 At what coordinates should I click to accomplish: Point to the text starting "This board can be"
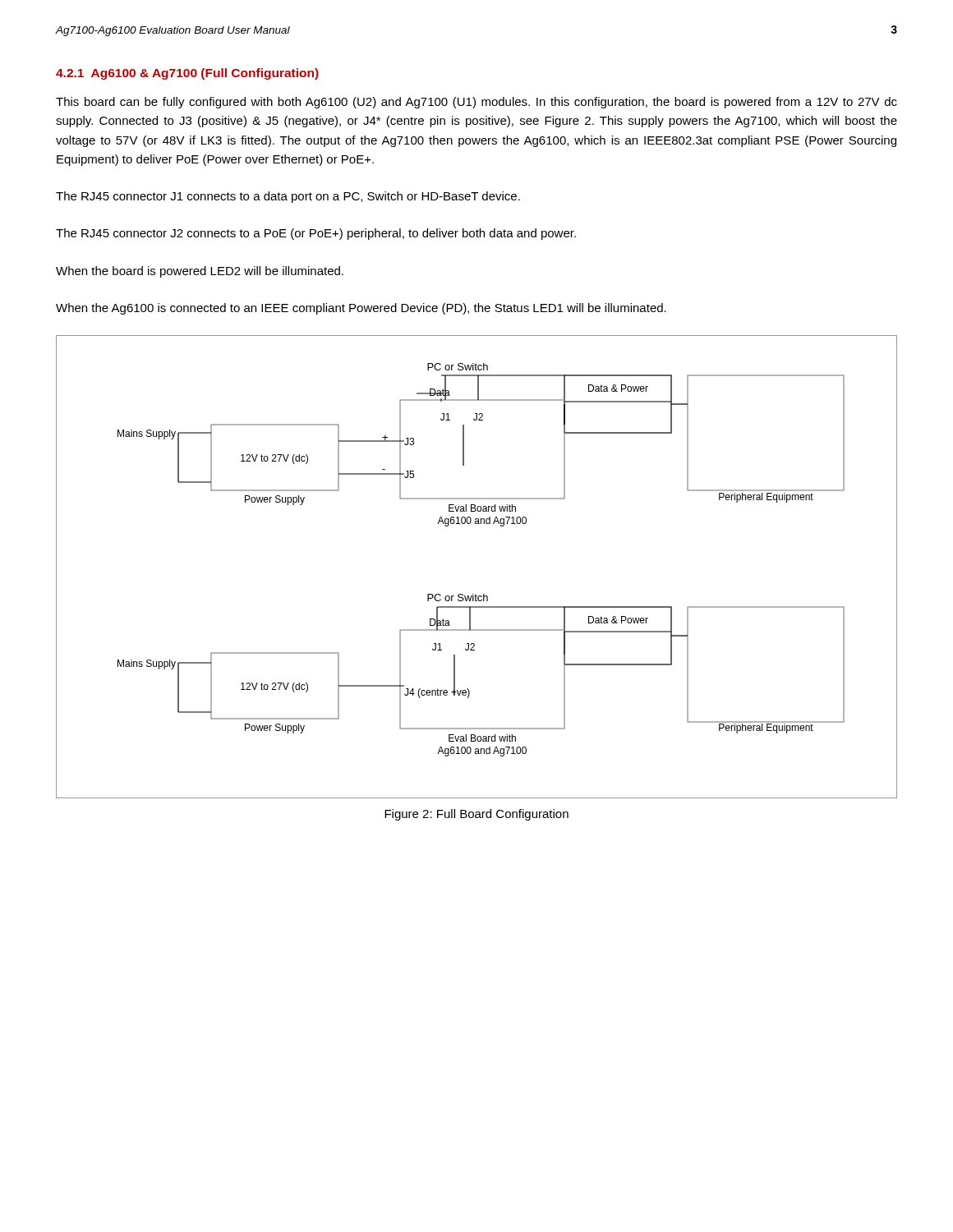(476, 130)
